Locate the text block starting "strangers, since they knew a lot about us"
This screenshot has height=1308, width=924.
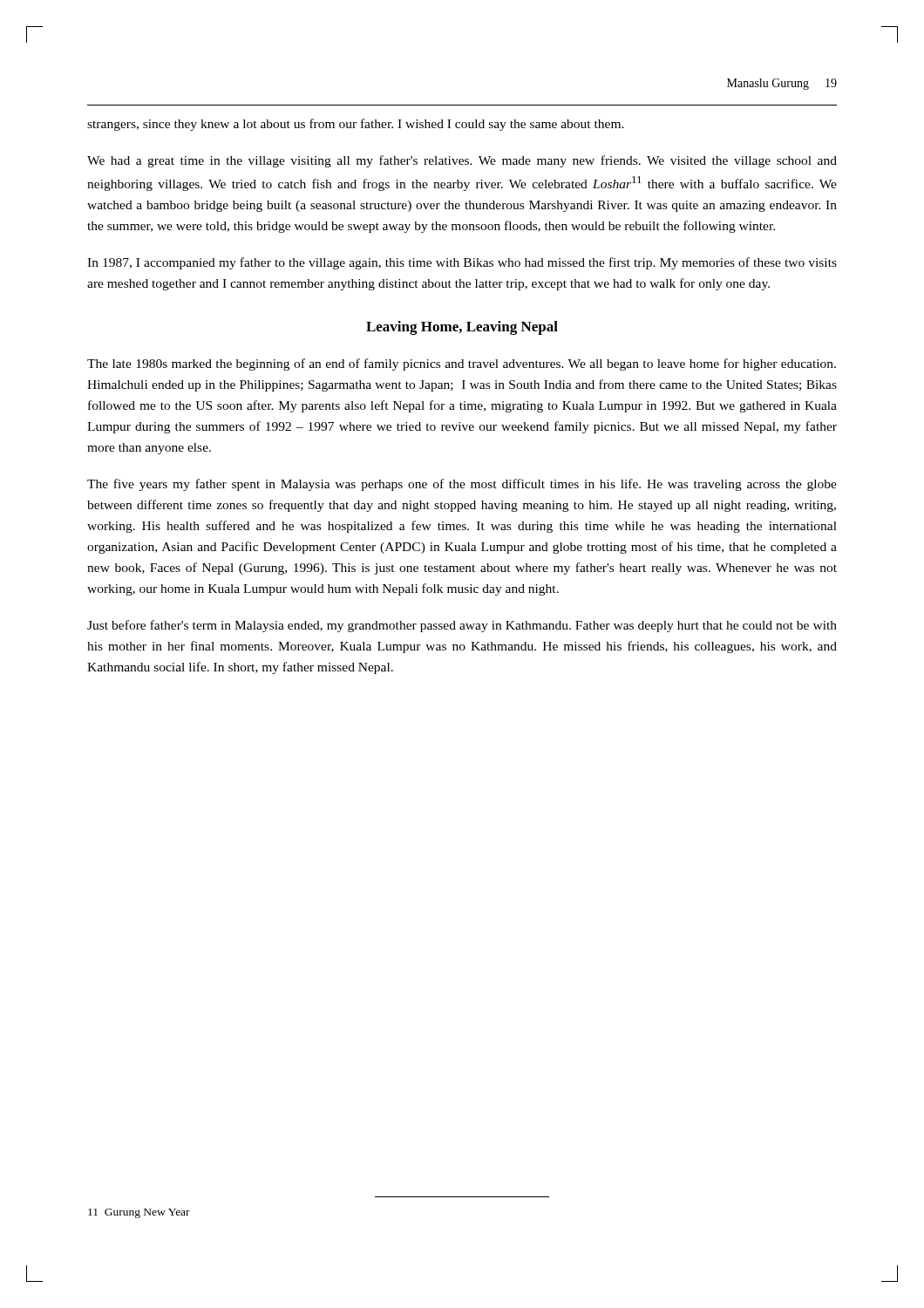[356, 123]
